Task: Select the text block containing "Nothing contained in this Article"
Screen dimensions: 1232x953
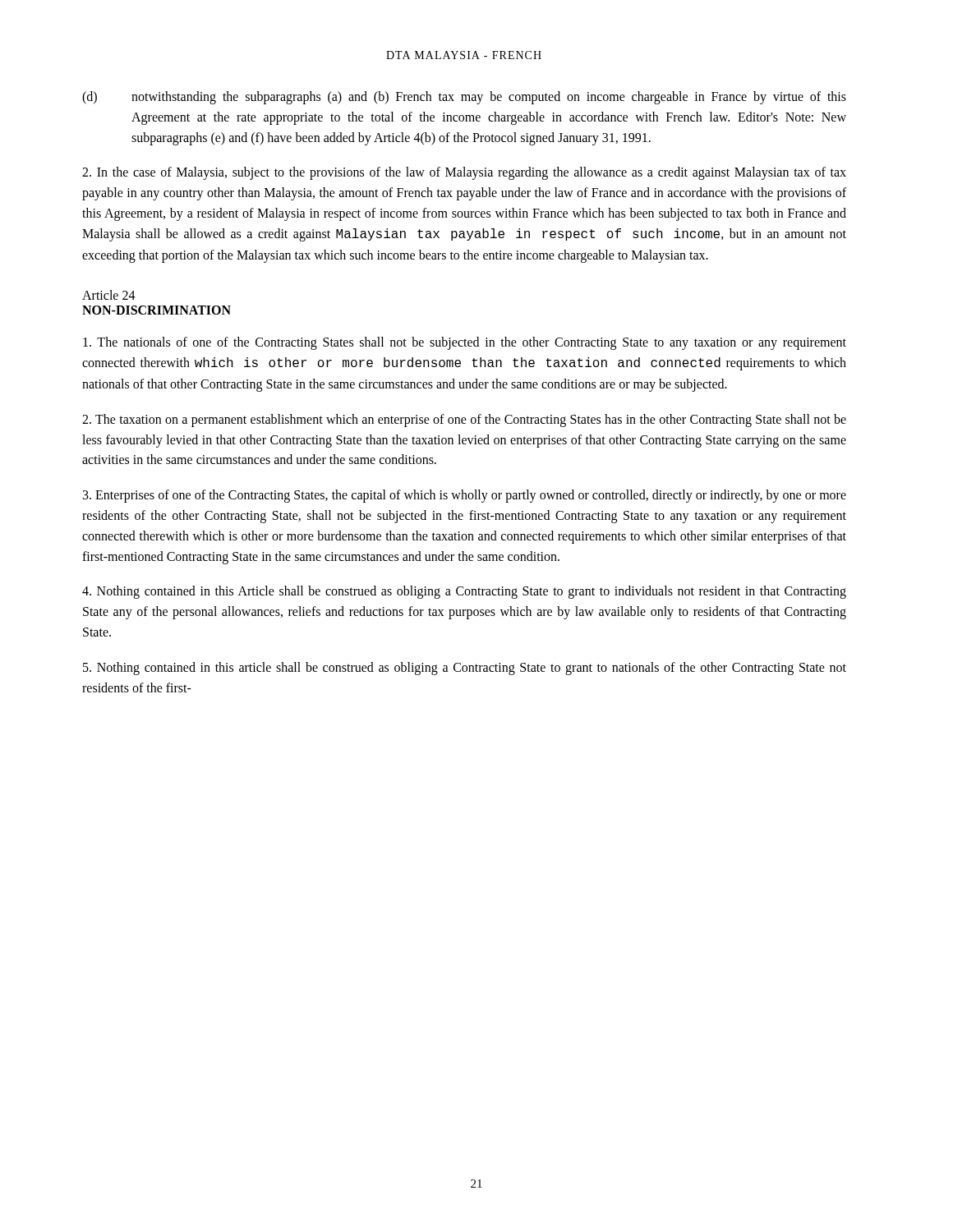Action: 464,612
